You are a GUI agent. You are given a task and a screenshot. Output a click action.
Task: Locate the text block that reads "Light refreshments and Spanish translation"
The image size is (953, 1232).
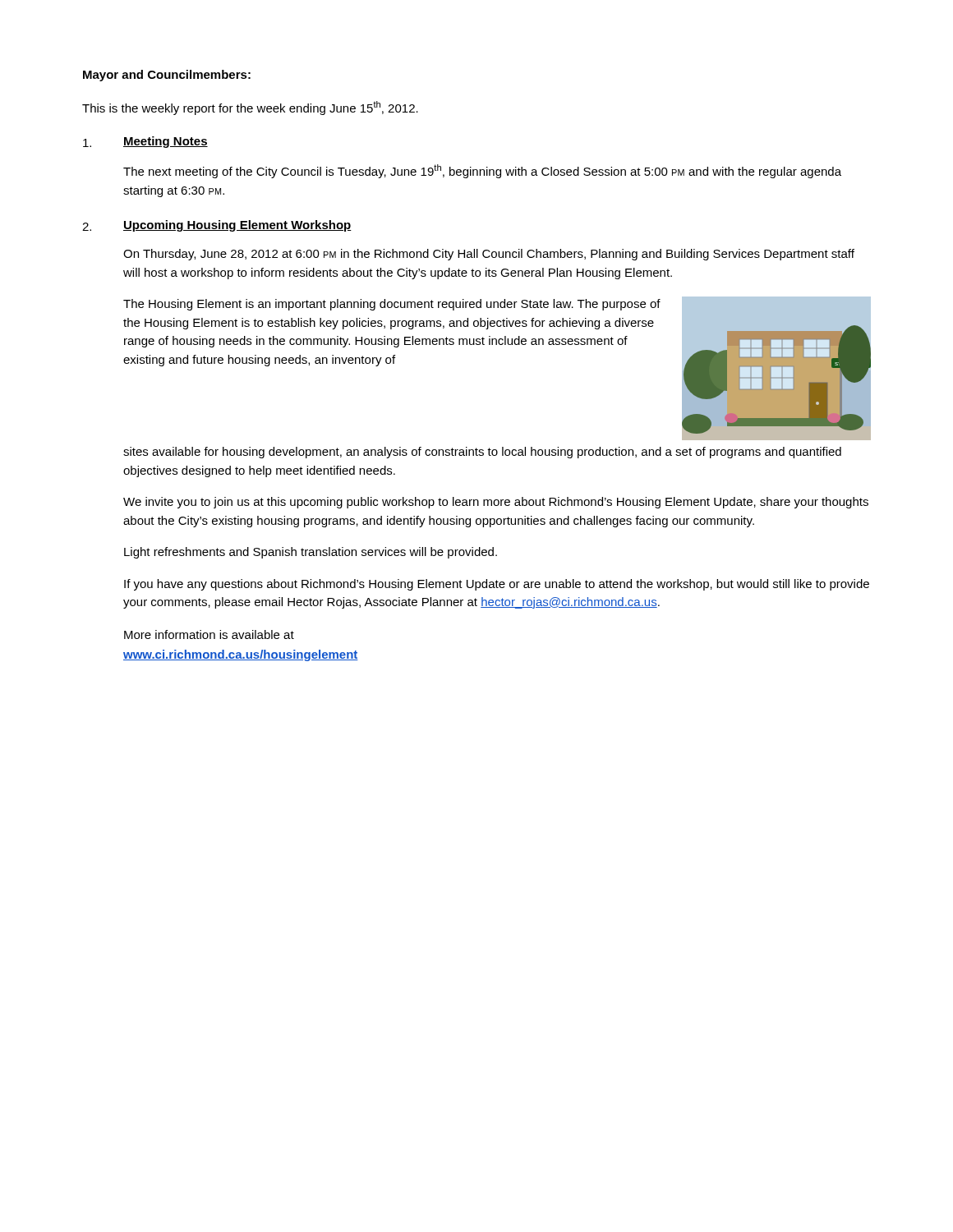click(497, 552)
